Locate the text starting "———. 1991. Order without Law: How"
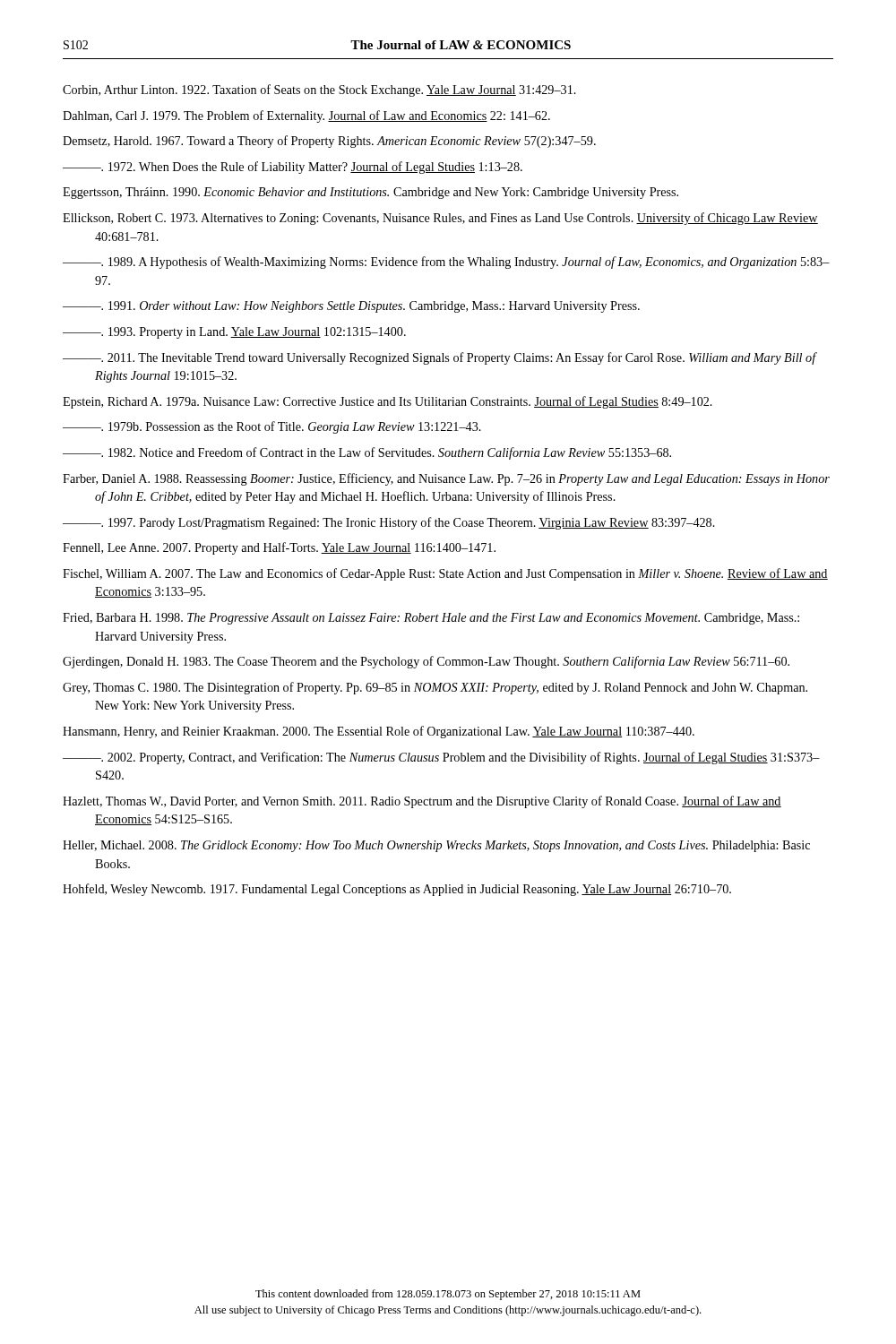This screenshot has width=896, height=1344. 352,306
